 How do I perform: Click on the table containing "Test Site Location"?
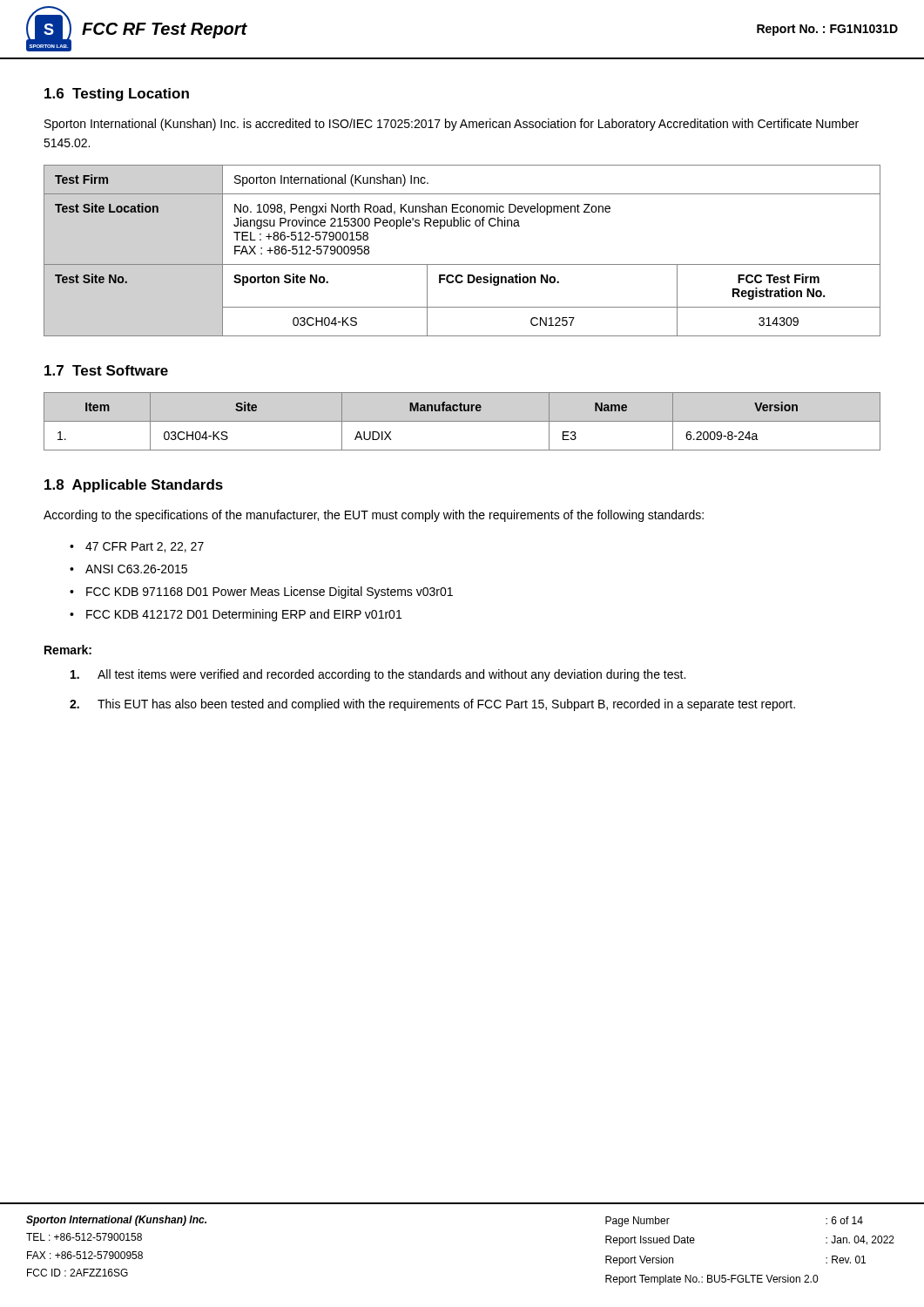[462, 251]
